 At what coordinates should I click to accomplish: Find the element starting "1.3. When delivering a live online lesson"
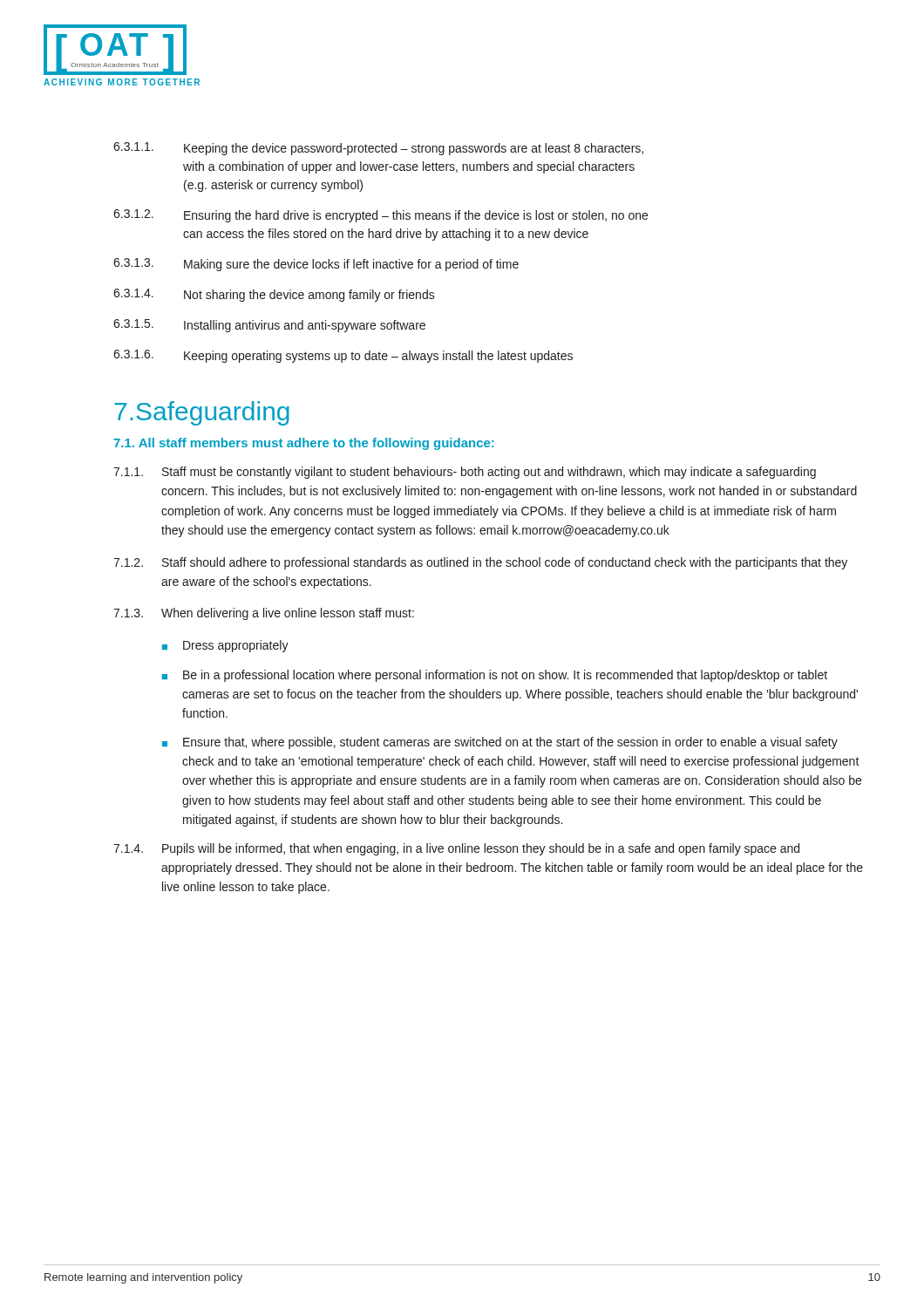coord(264,614)
